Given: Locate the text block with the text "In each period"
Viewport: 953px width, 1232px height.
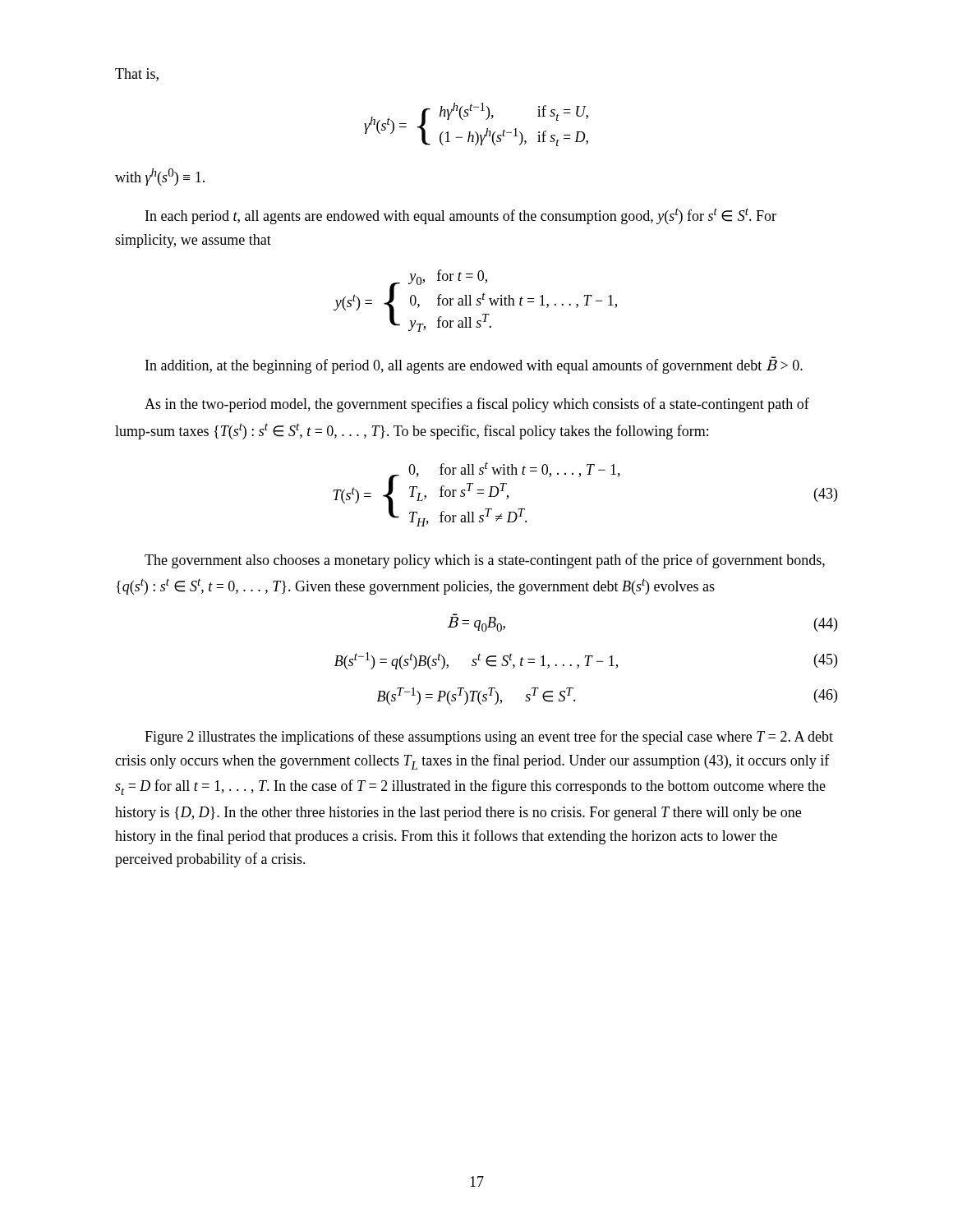Looking at the screenshot, I should tap(476, 227).
